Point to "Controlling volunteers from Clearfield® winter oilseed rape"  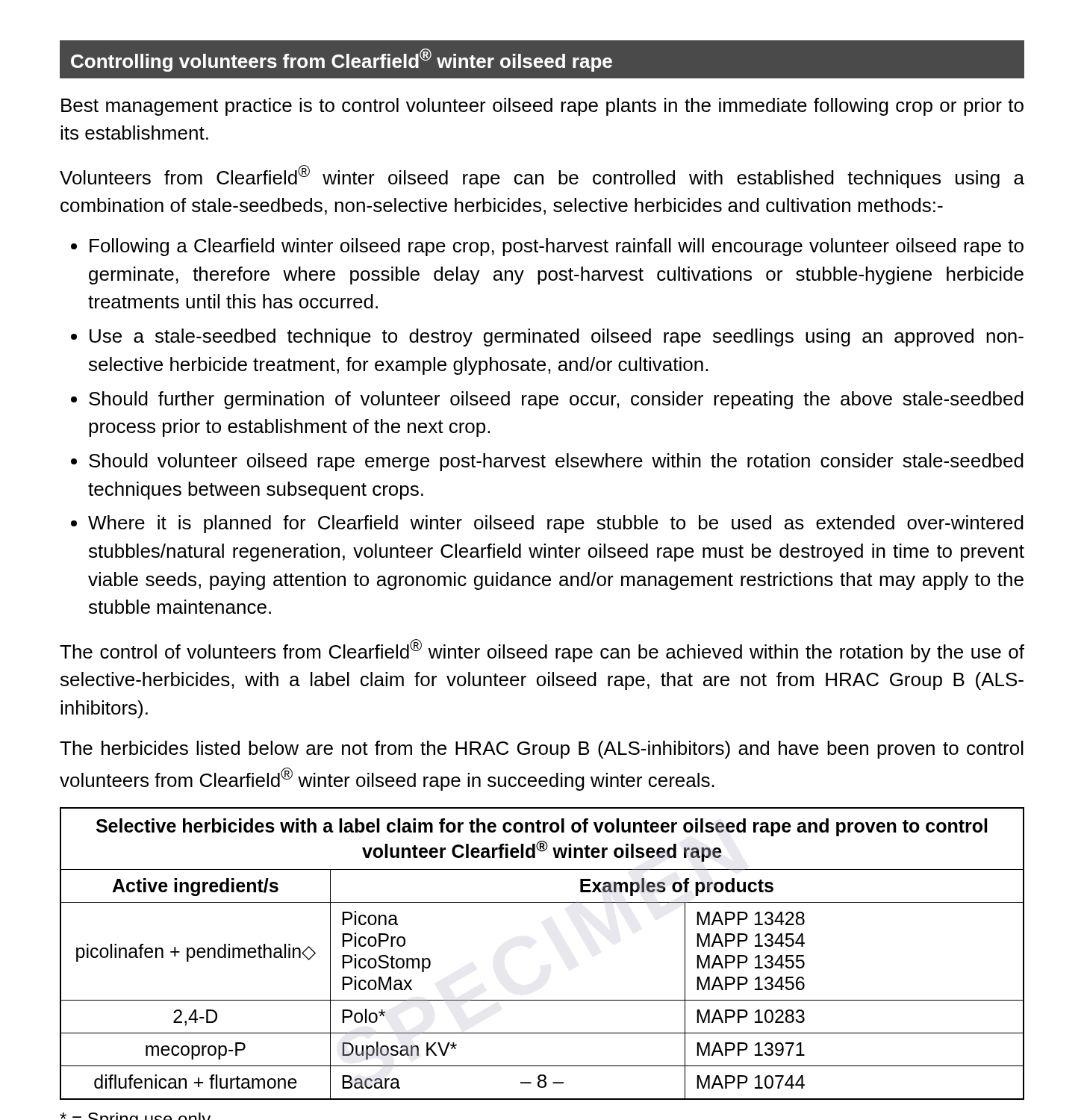pos(542,59)
